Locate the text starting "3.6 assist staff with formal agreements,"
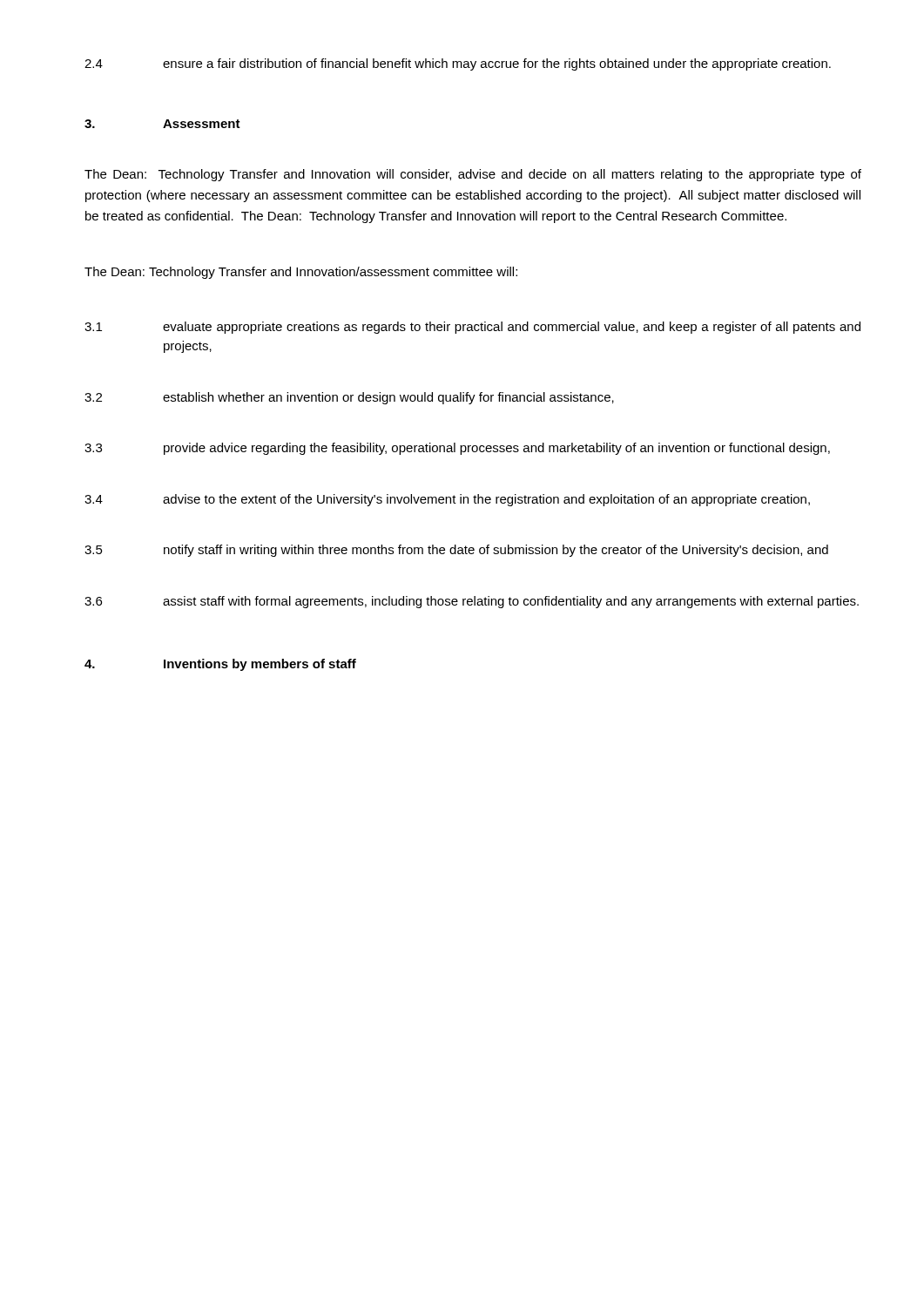 473,601
